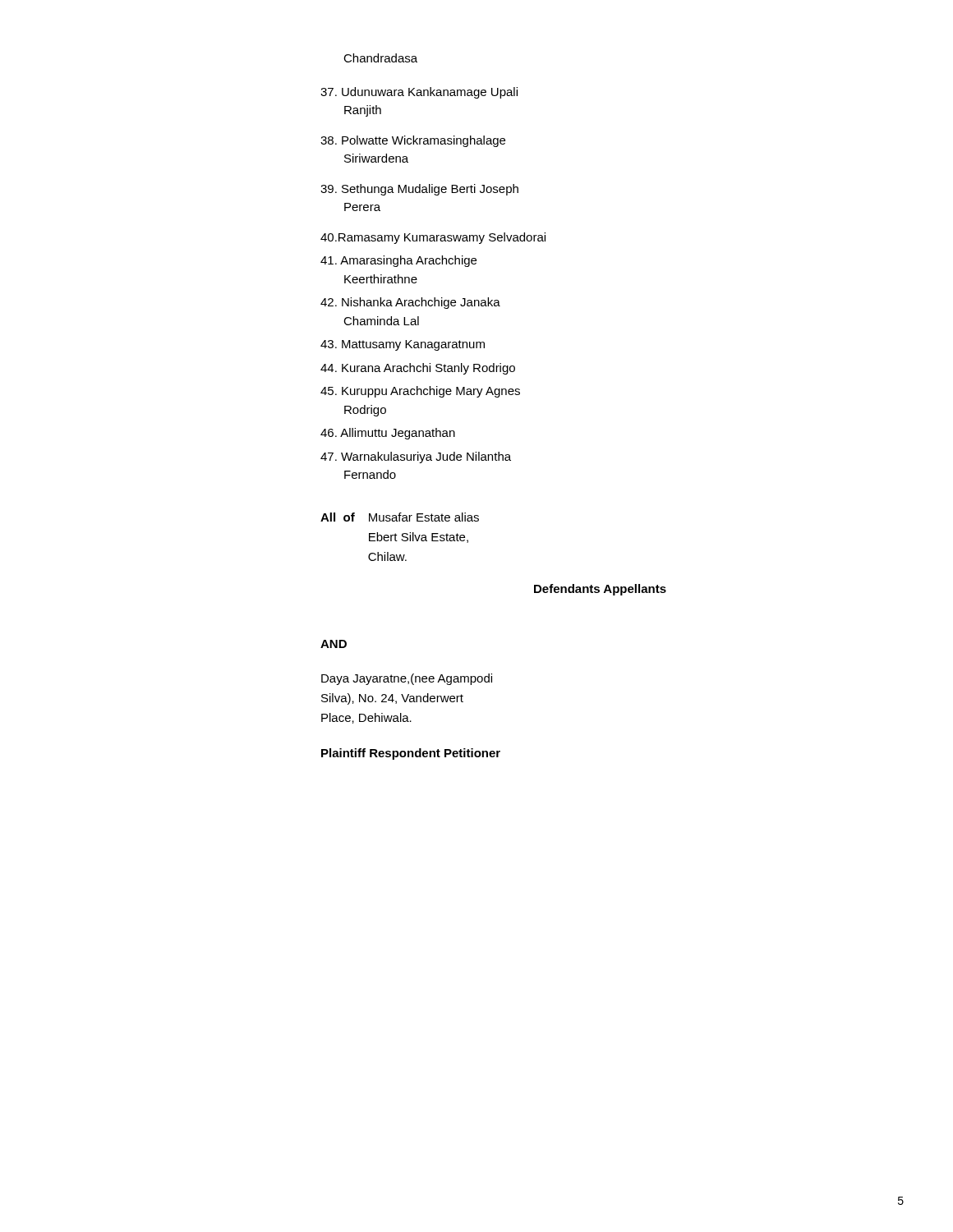
Task: Where does it say "46. Allimuttu Jeganathan"?
Action: coord(388,432)
